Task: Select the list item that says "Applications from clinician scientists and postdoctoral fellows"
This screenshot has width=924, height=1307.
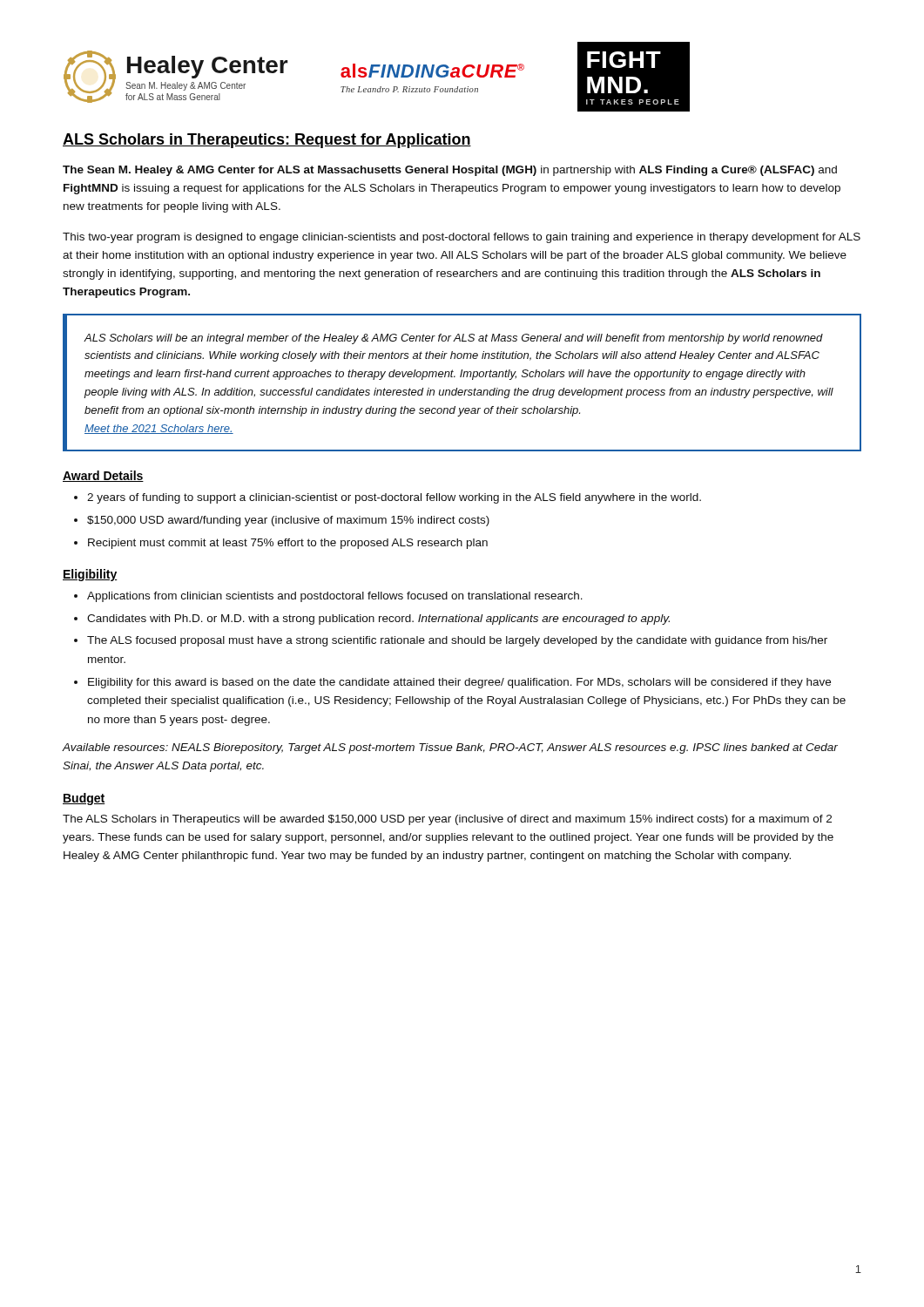Action: click(335, 596)
